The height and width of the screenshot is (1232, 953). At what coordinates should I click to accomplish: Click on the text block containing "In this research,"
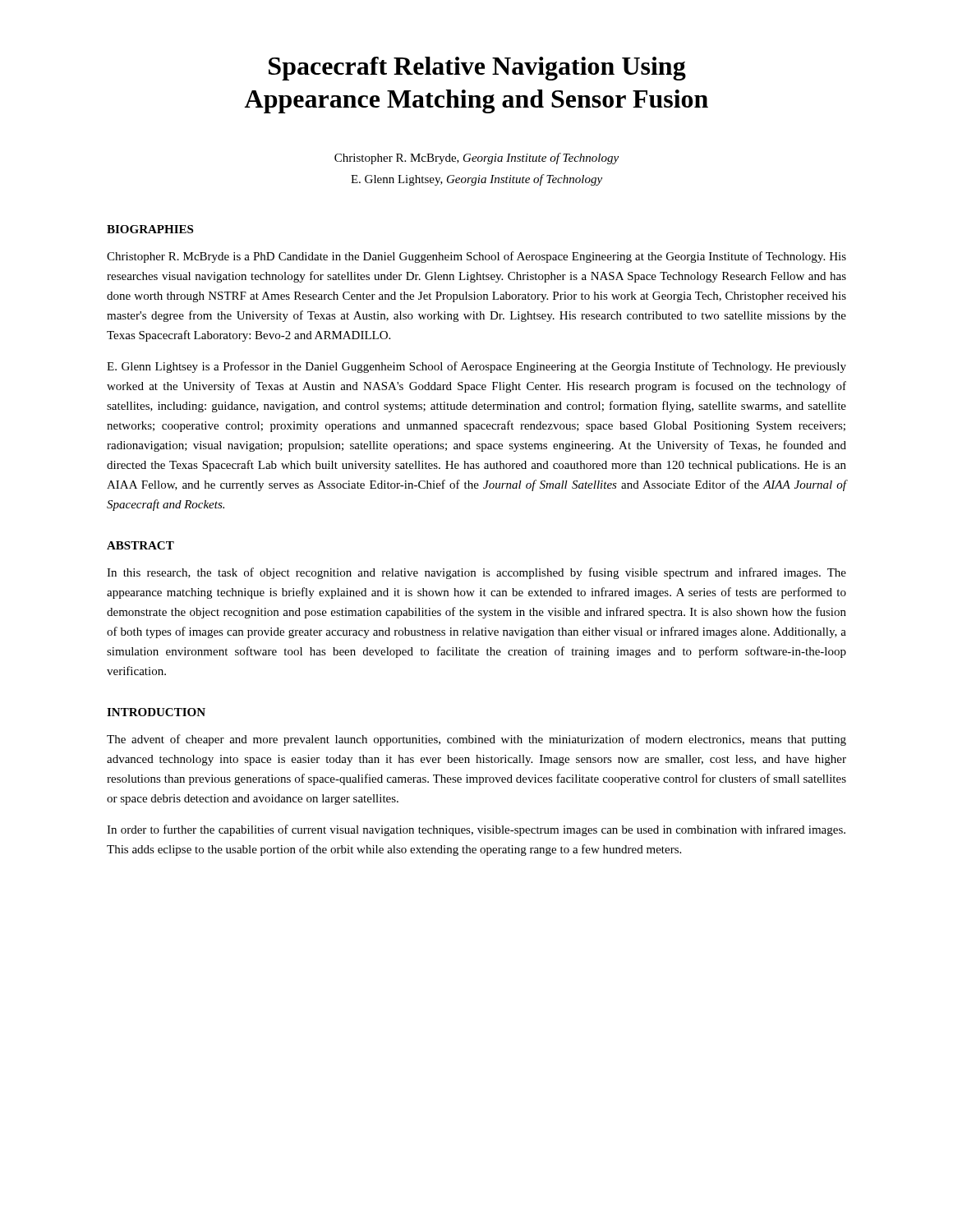click(x=476, y=622)
